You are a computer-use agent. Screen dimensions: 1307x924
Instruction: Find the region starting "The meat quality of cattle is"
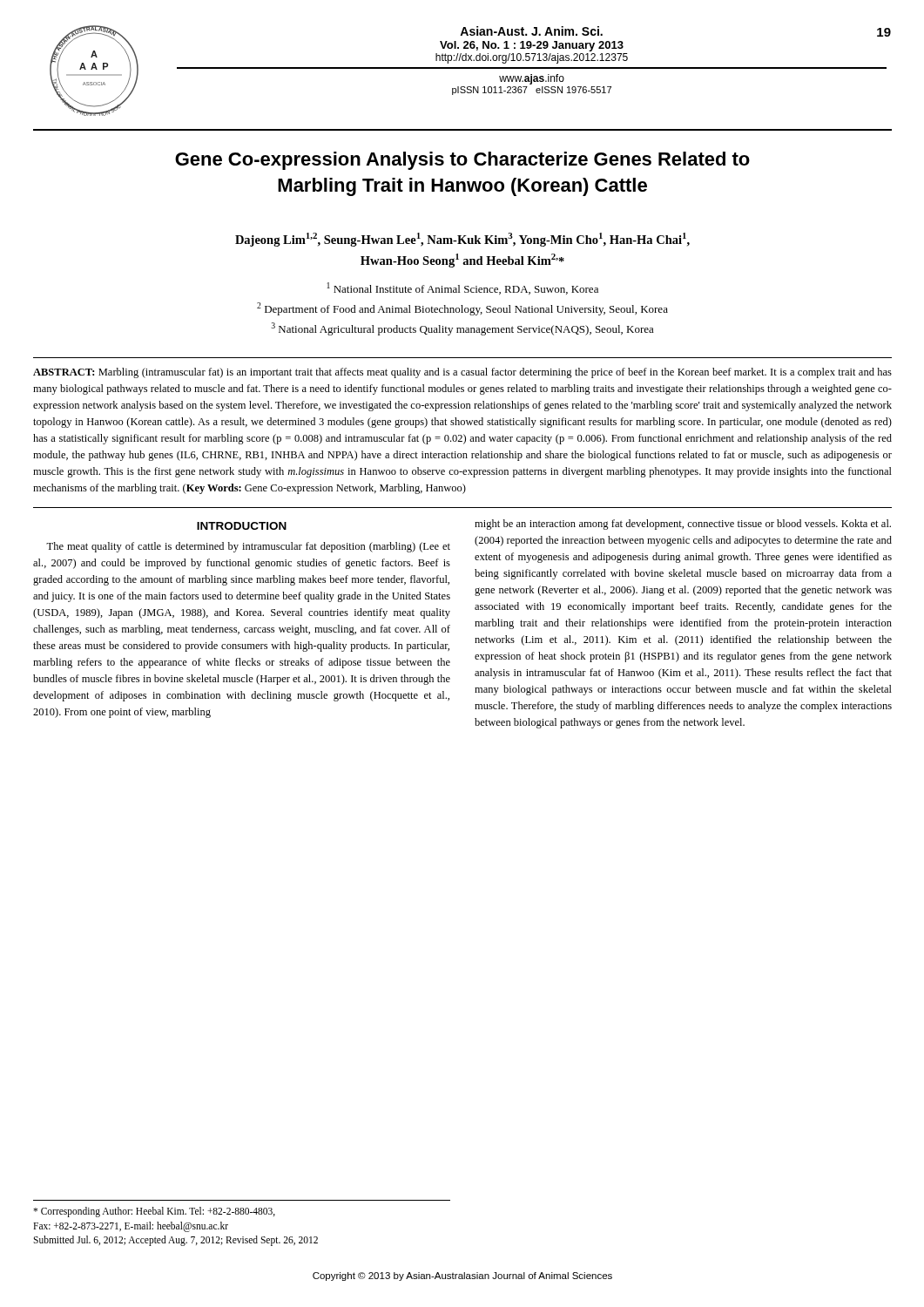(x=242, y=629)
